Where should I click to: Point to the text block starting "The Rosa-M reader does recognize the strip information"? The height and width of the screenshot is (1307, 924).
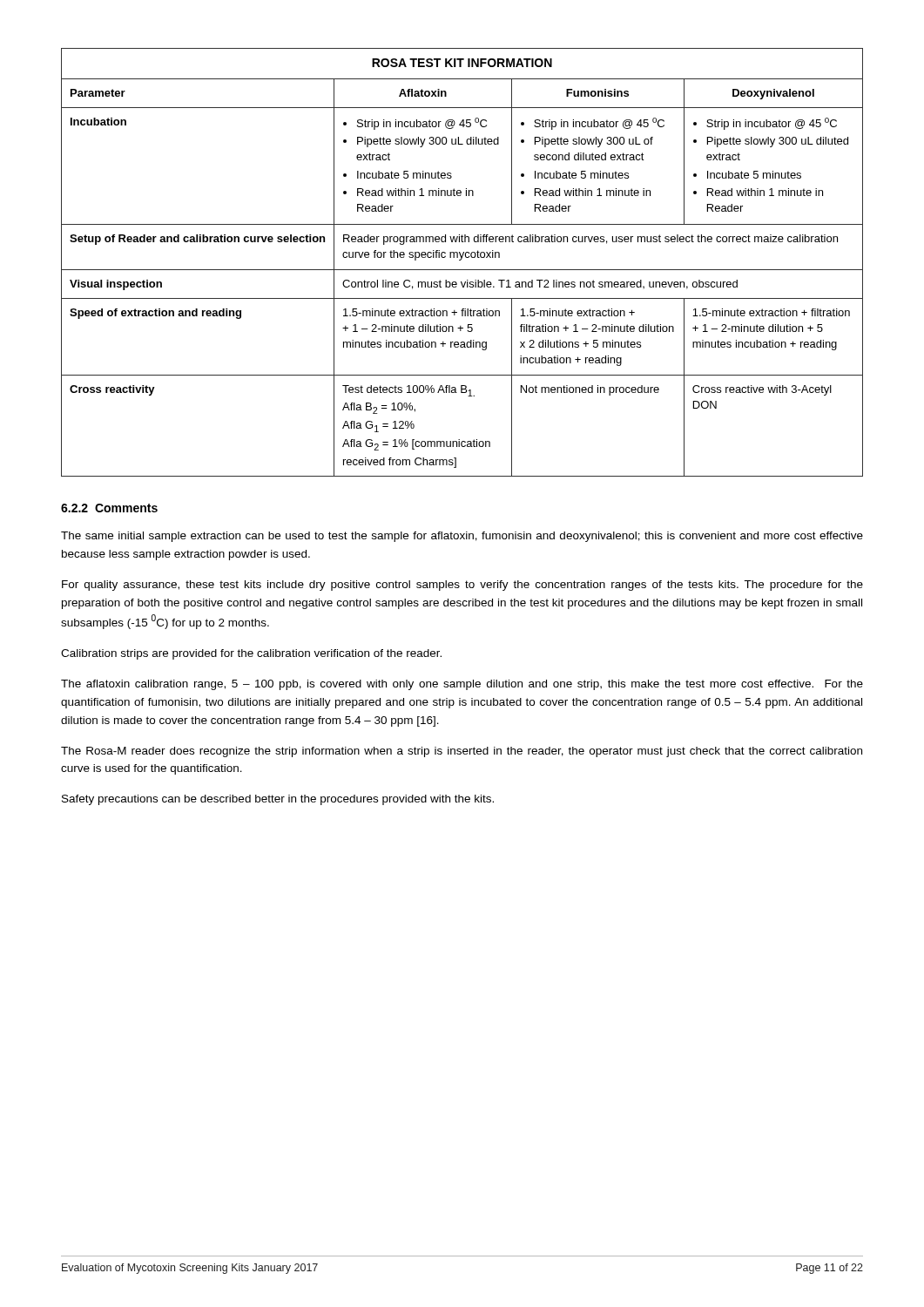462,759
